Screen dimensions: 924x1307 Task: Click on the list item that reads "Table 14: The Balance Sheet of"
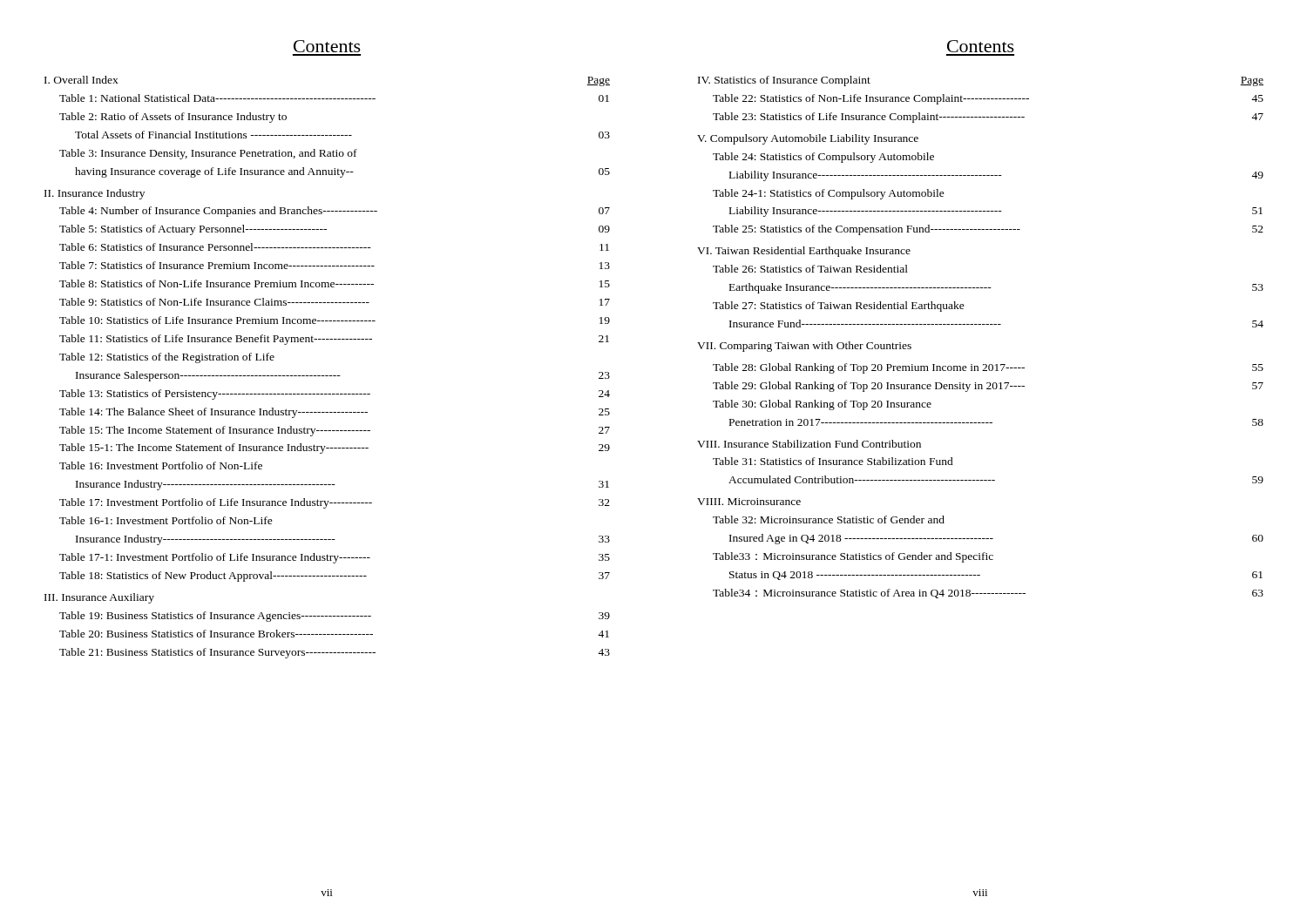click(x=335, y=412)
